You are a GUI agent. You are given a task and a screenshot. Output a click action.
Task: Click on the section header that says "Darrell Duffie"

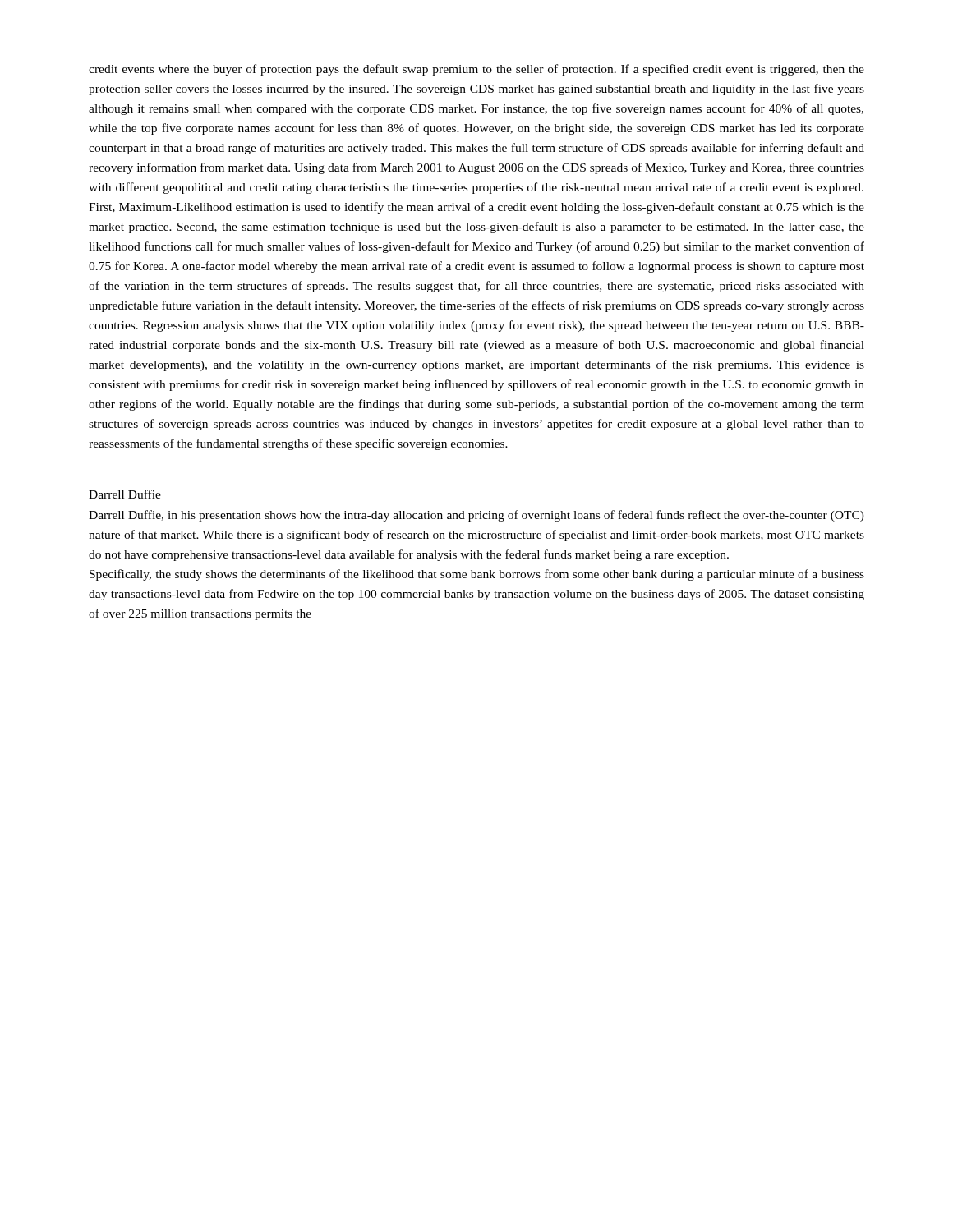[125, 494]
